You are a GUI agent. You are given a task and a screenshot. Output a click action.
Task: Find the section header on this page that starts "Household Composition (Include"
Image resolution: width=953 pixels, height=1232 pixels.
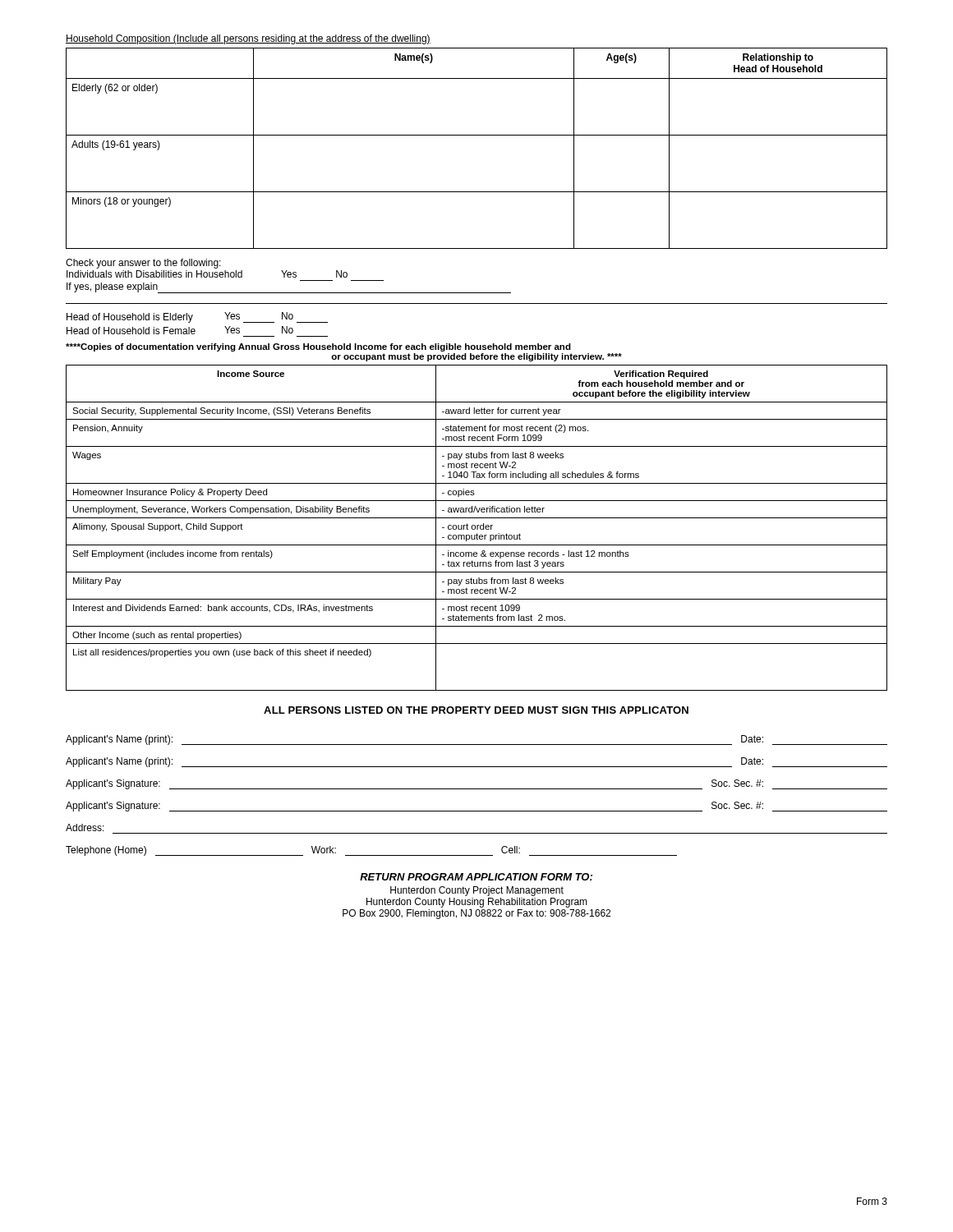tap(248, 39)
